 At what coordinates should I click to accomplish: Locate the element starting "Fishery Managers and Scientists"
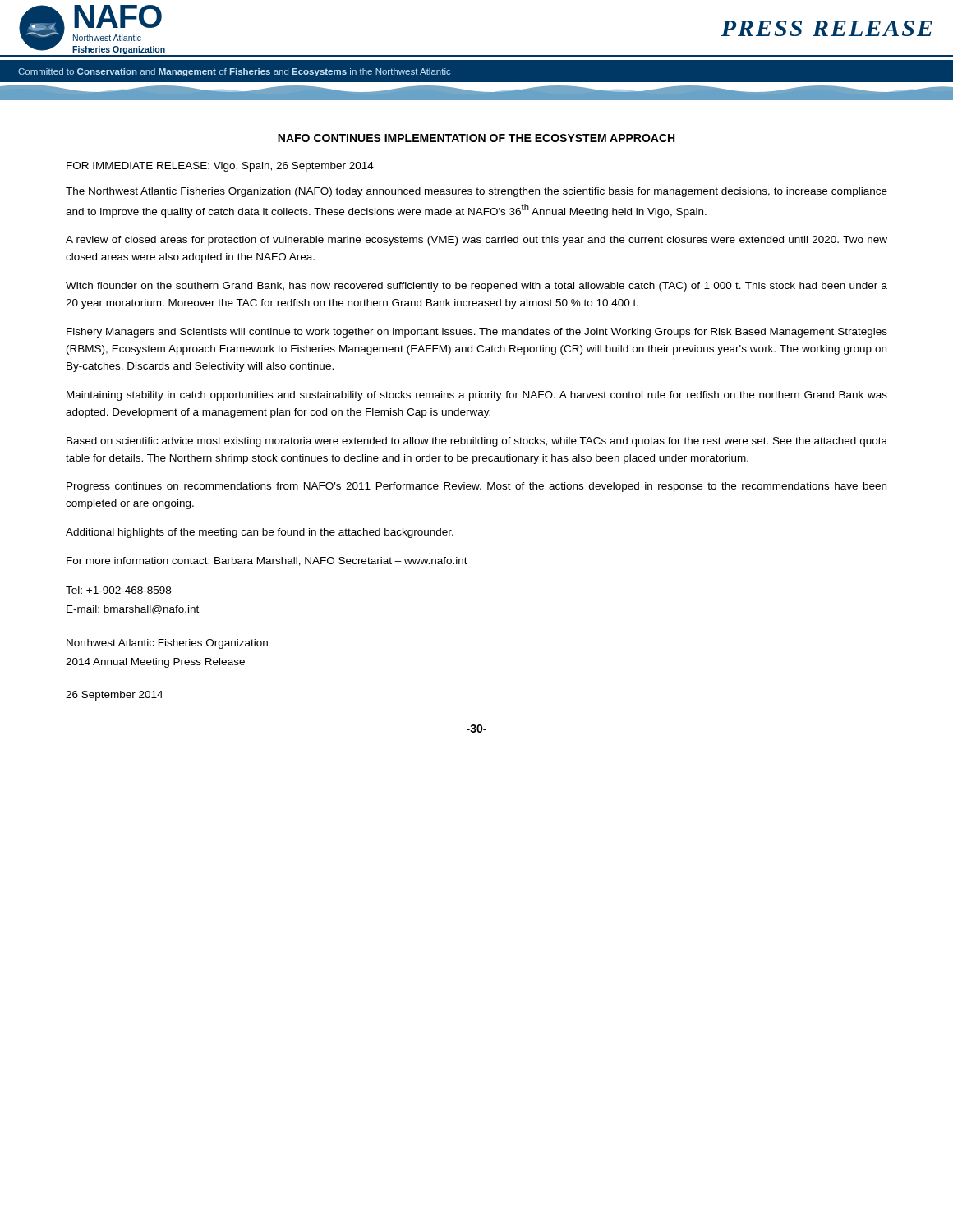point(476,349)
